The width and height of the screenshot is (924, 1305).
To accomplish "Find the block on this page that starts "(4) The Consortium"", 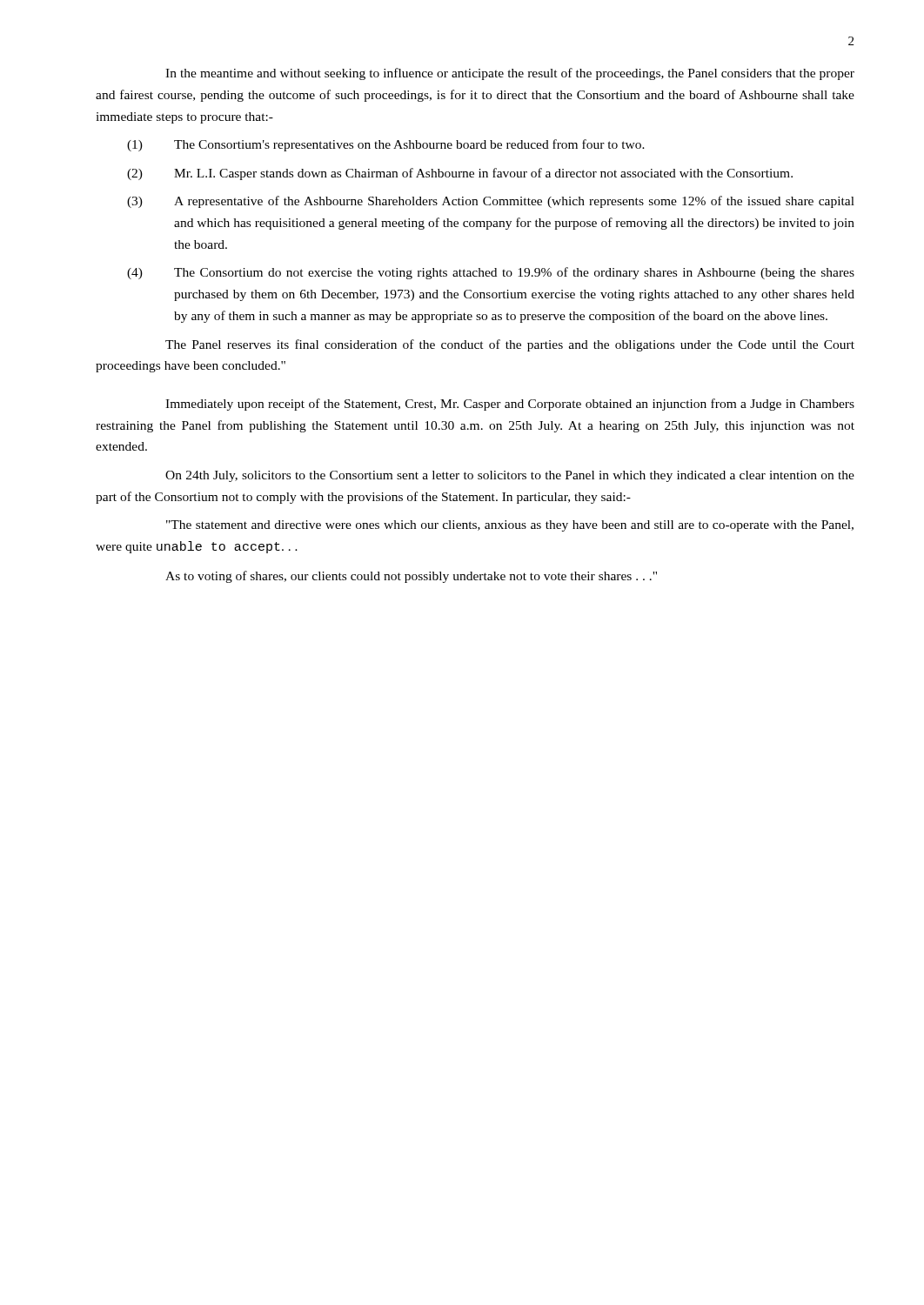I will pyautogui.click(x=475, y=295).
